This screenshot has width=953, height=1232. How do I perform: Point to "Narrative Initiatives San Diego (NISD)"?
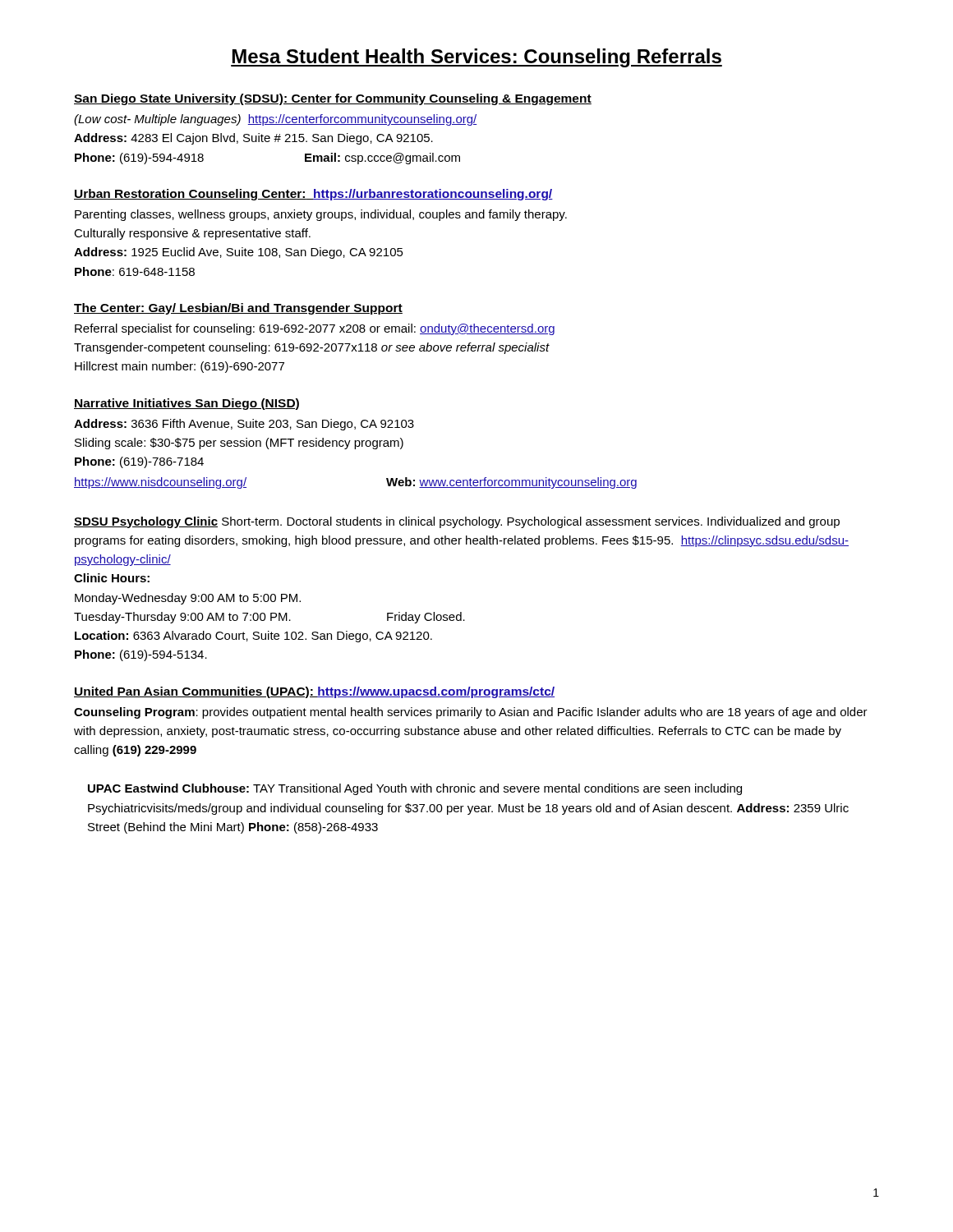187,402
